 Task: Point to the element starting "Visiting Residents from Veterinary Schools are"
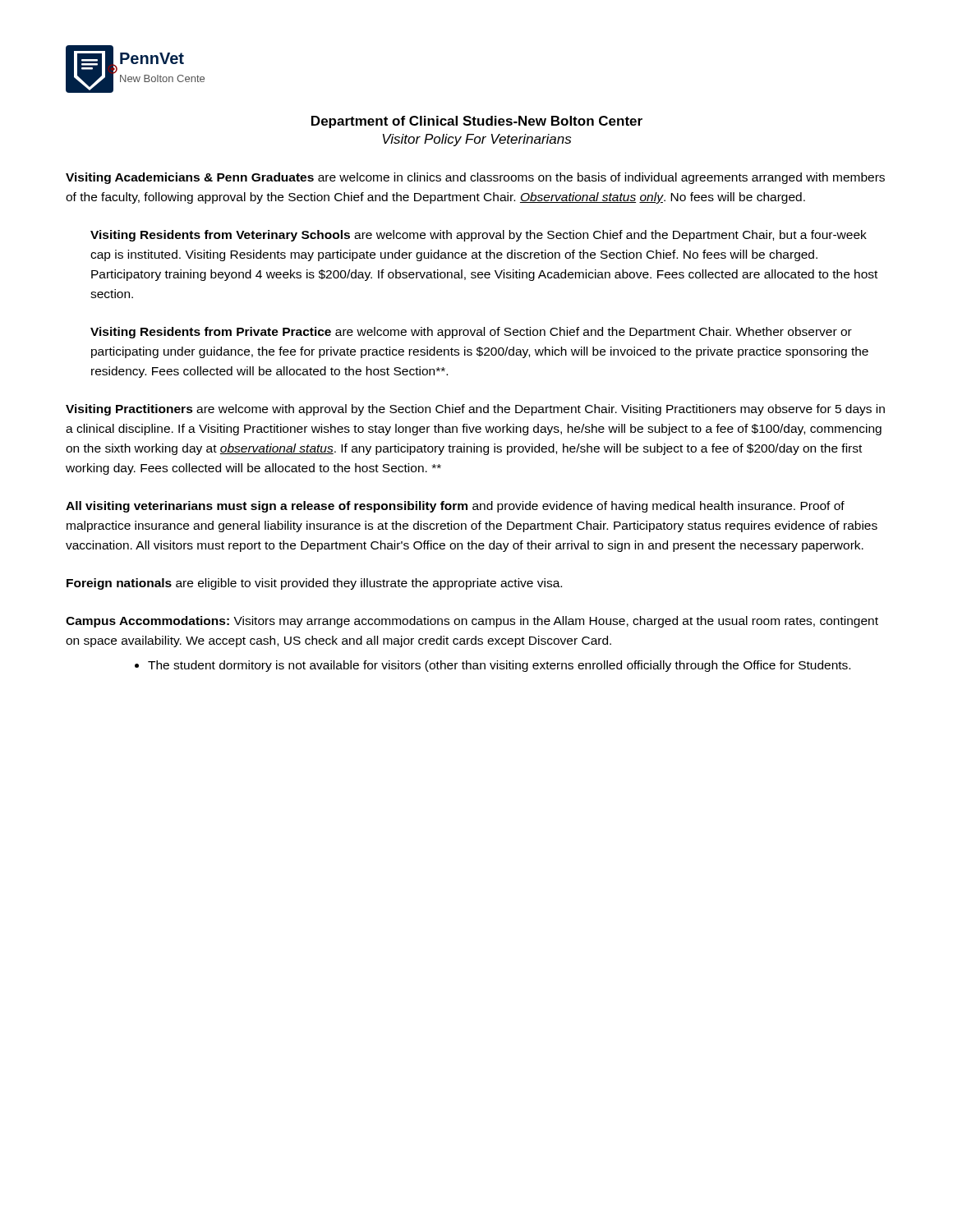pyautogui.click(x=484, y=264)
